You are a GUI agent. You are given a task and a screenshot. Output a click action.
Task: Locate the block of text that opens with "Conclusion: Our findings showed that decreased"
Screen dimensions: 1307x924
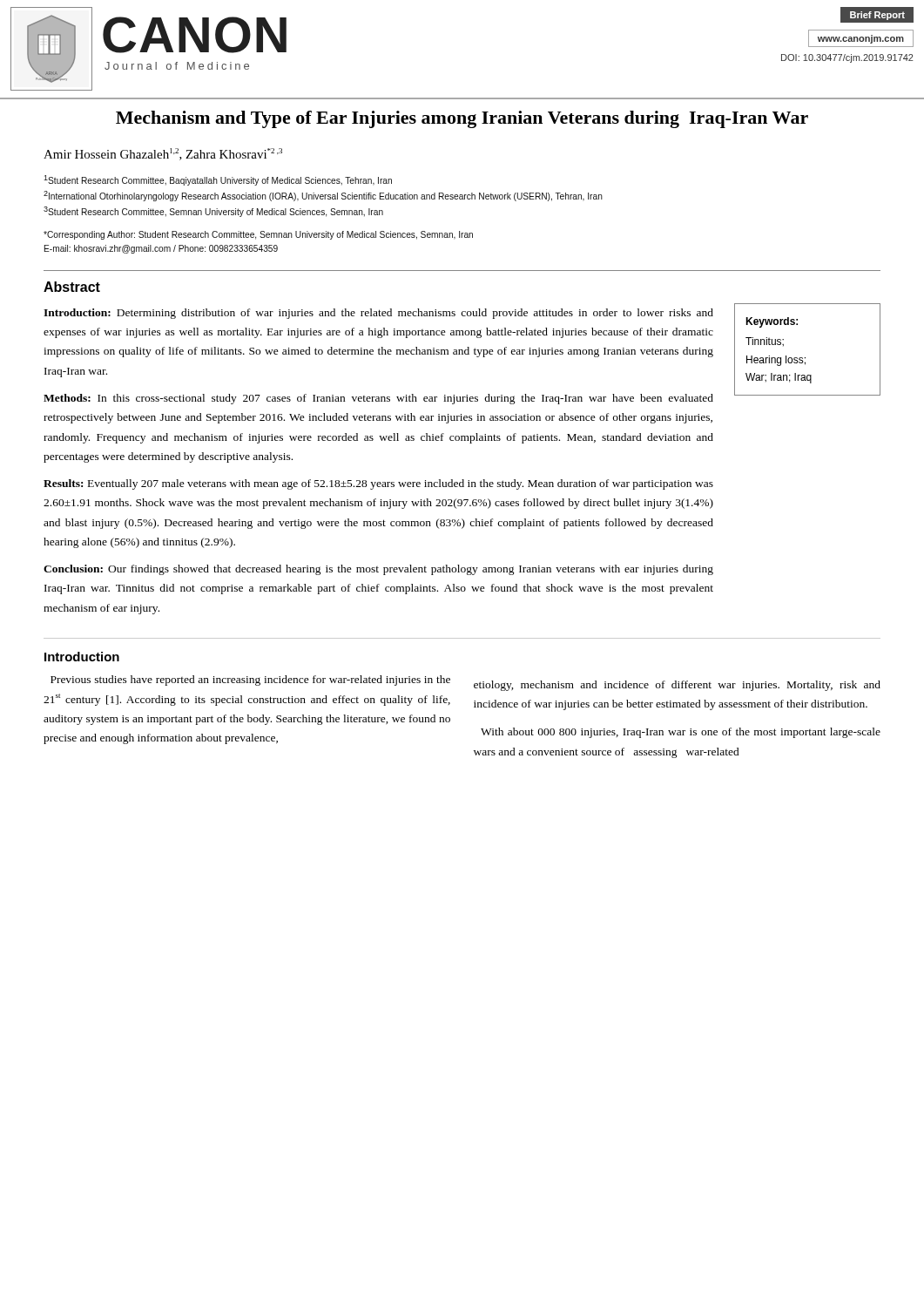pos(378,588)
